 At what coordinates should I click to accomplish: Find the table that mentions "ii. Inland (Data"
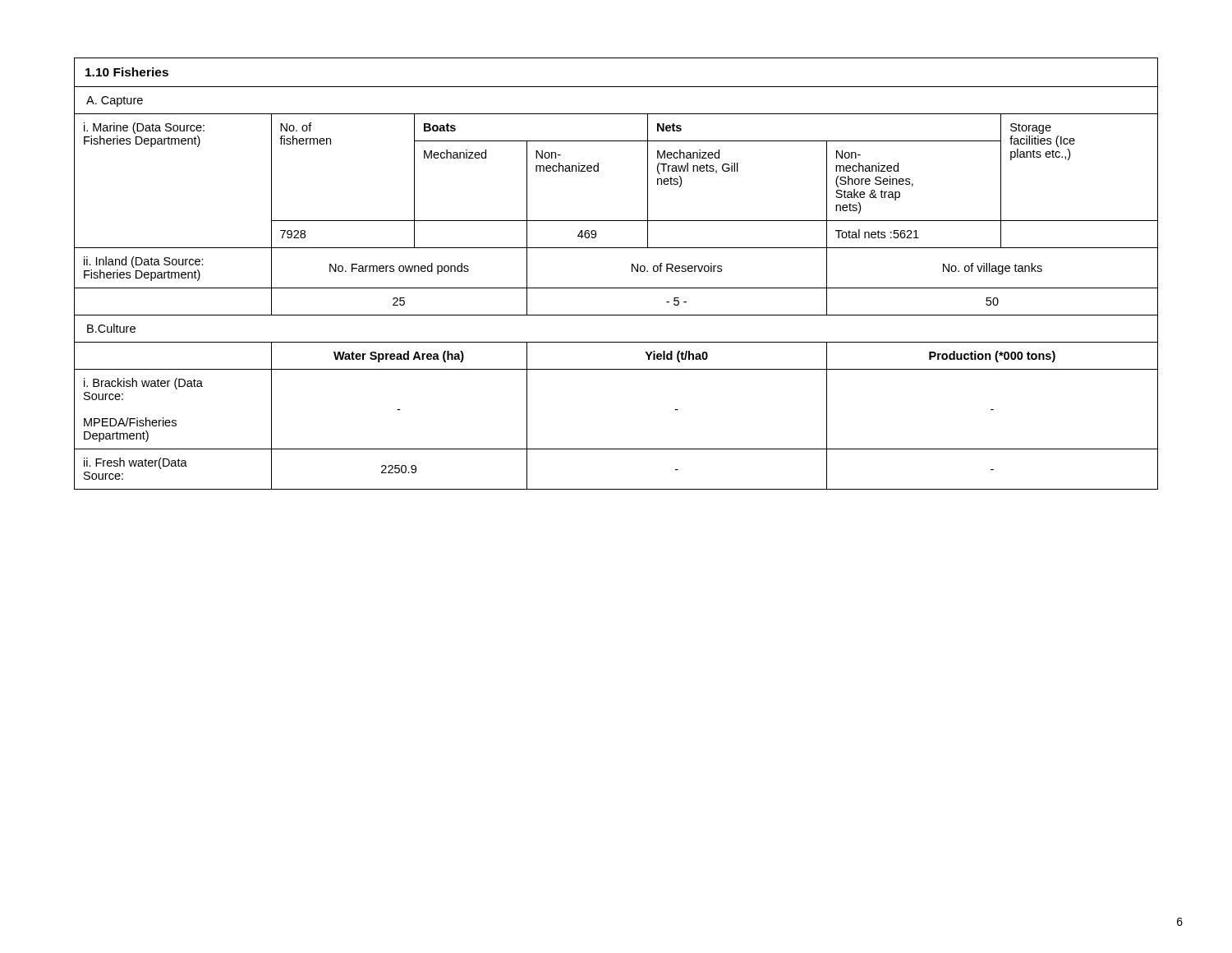(616, 274)
